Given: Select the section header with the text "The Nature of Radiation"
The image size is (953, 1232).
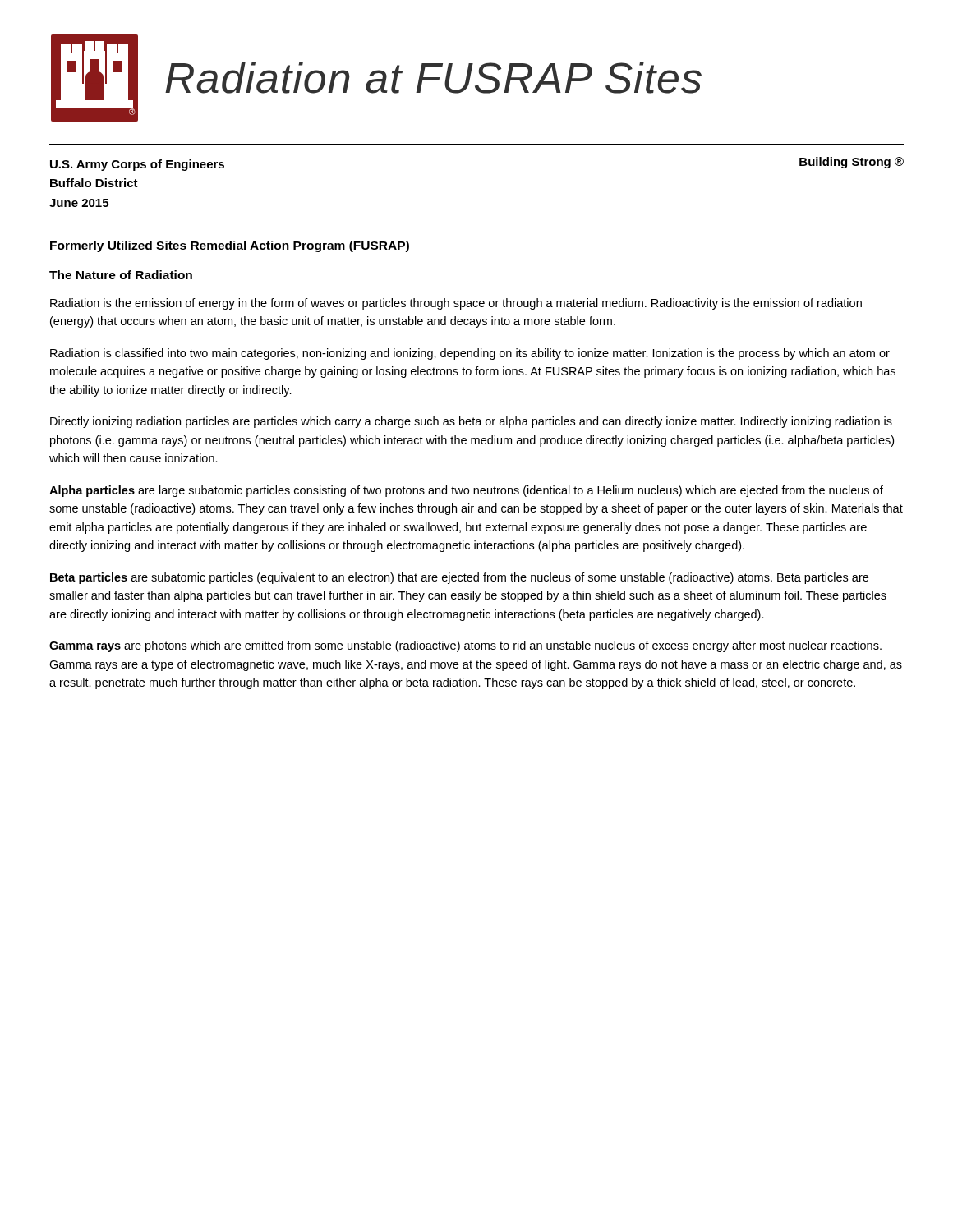Looking at the screenshot, I should coord(121,275).
